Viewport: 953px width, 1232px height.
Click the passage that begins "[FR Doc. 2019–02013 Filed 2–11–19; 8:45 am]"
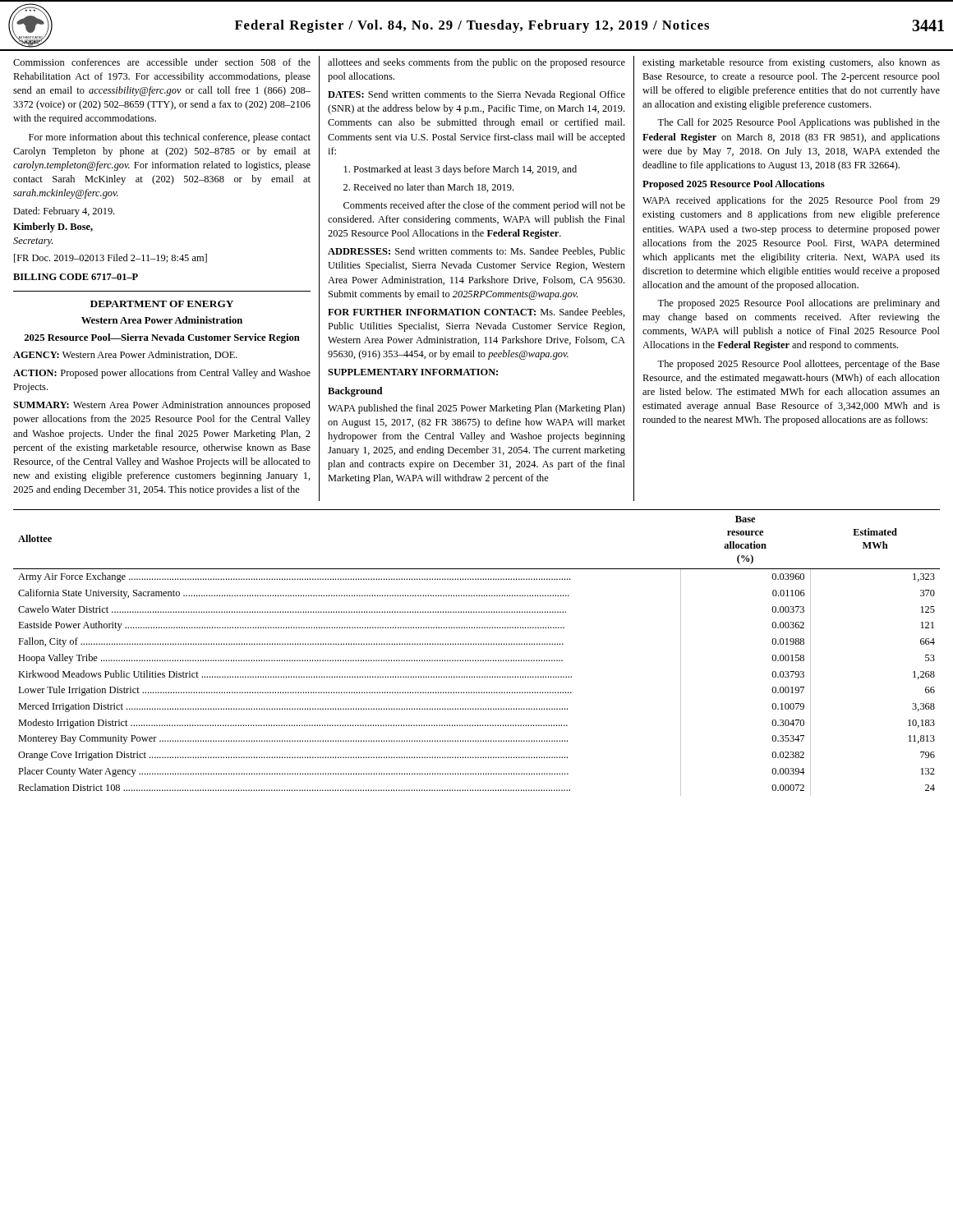162,268
